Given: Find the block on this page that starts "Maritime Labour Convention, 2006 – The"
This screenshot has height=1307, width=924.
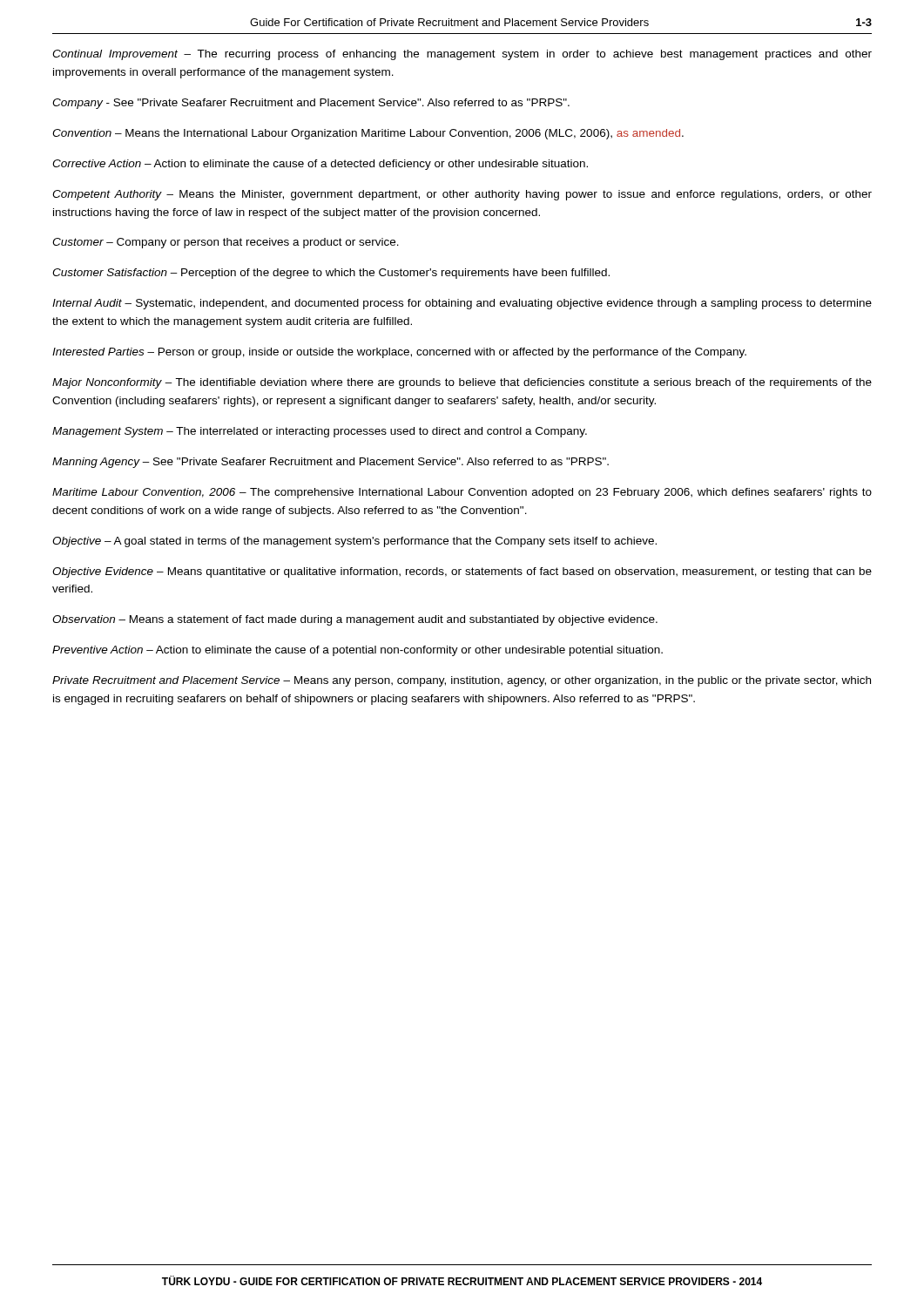Looking at the screenshot, I should (462, 501).
